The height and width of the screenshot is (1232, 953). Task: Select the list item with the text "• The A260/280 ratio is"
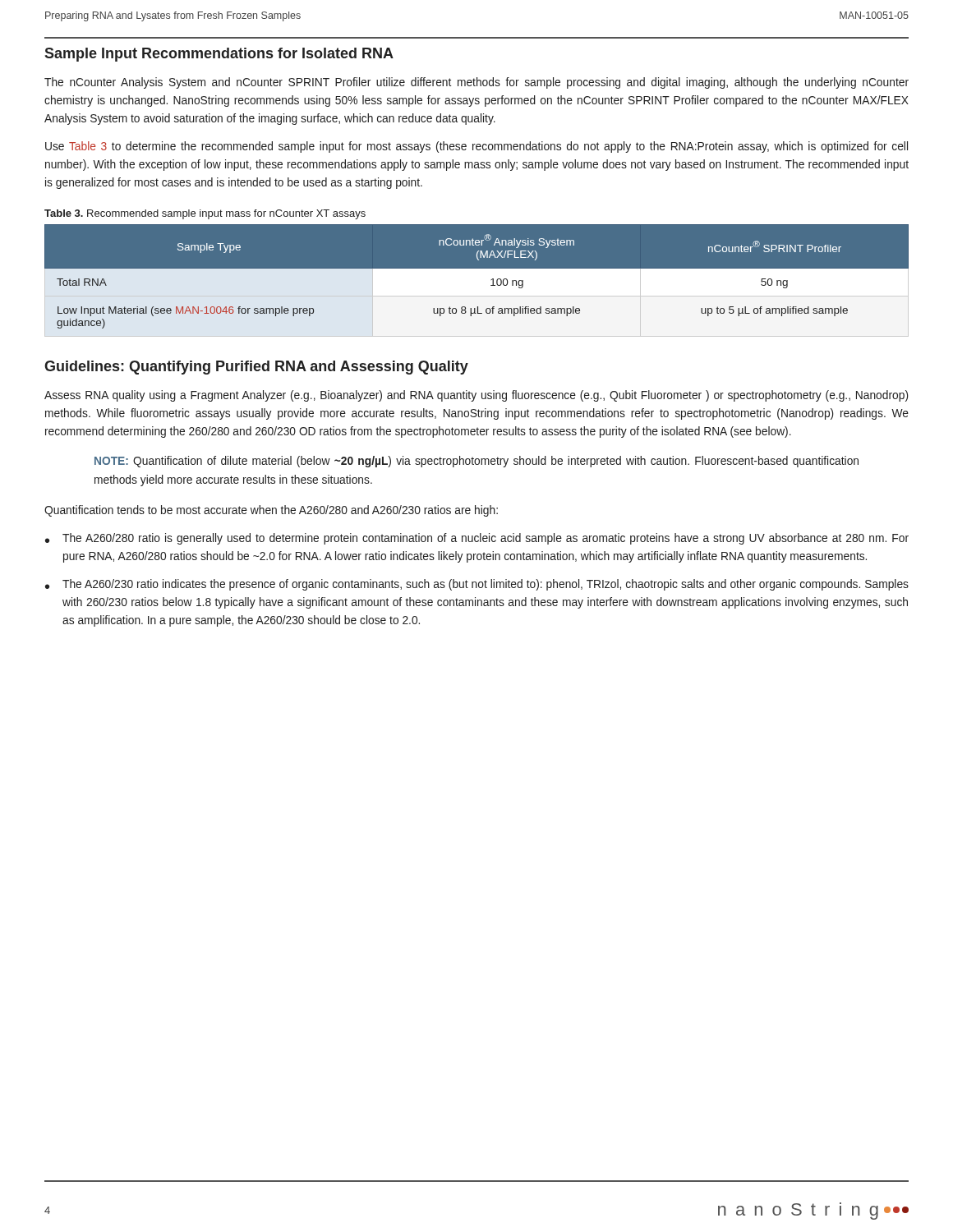[476, 548]
